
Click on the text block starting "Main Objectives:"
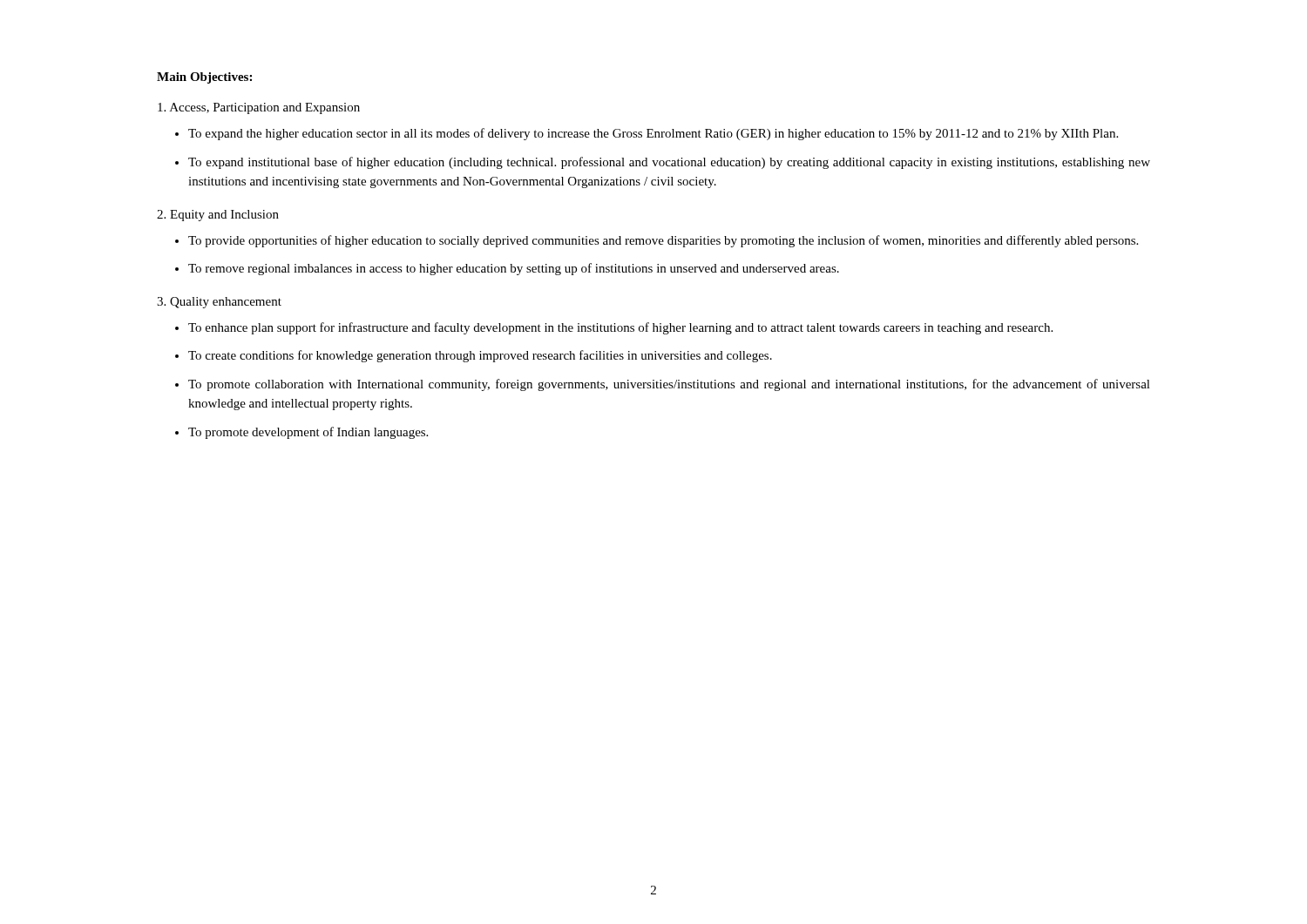[205, 77]
